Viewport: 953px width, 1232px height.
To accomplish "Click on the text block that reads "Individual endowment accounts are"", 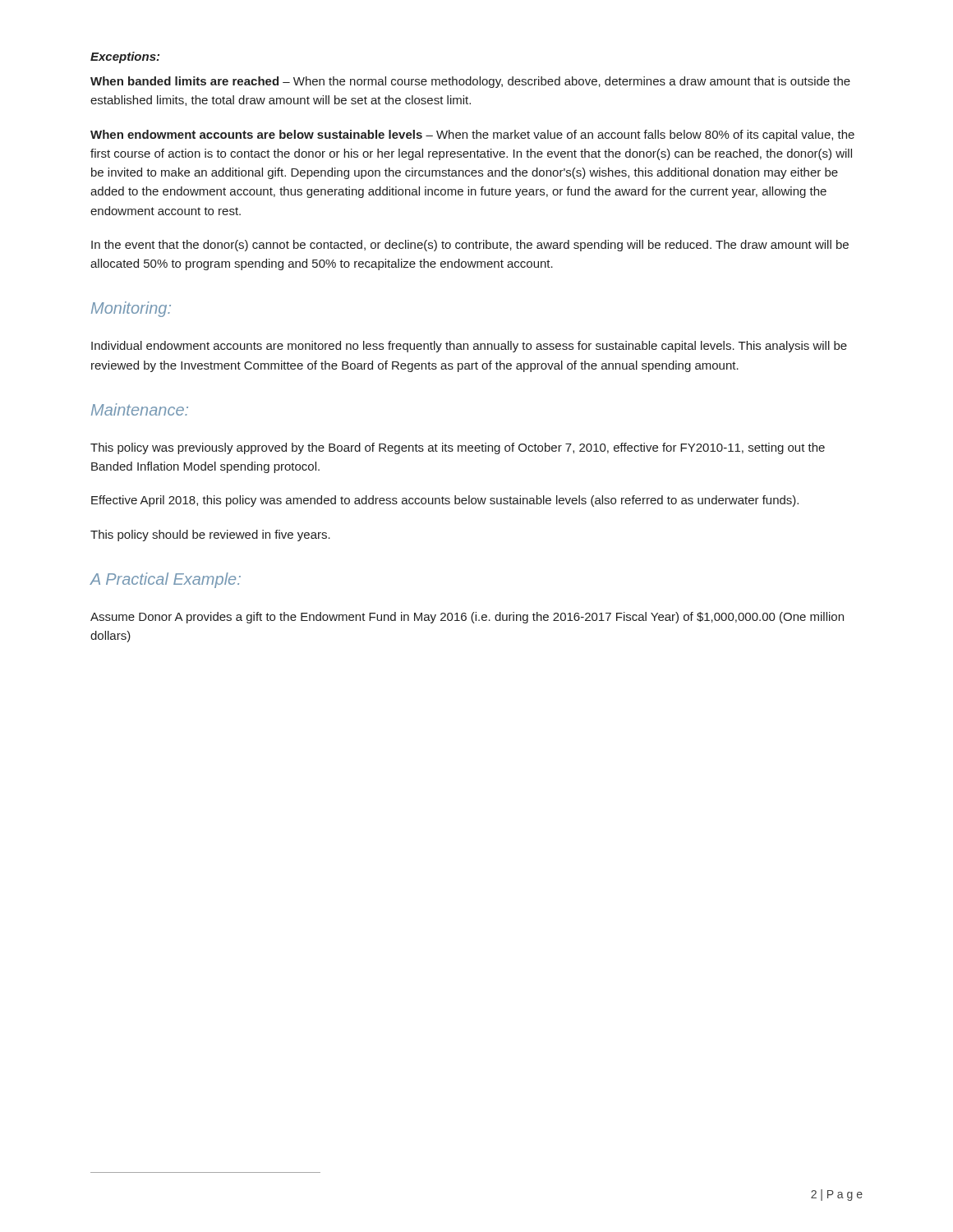I will click(x=469, y=355).
